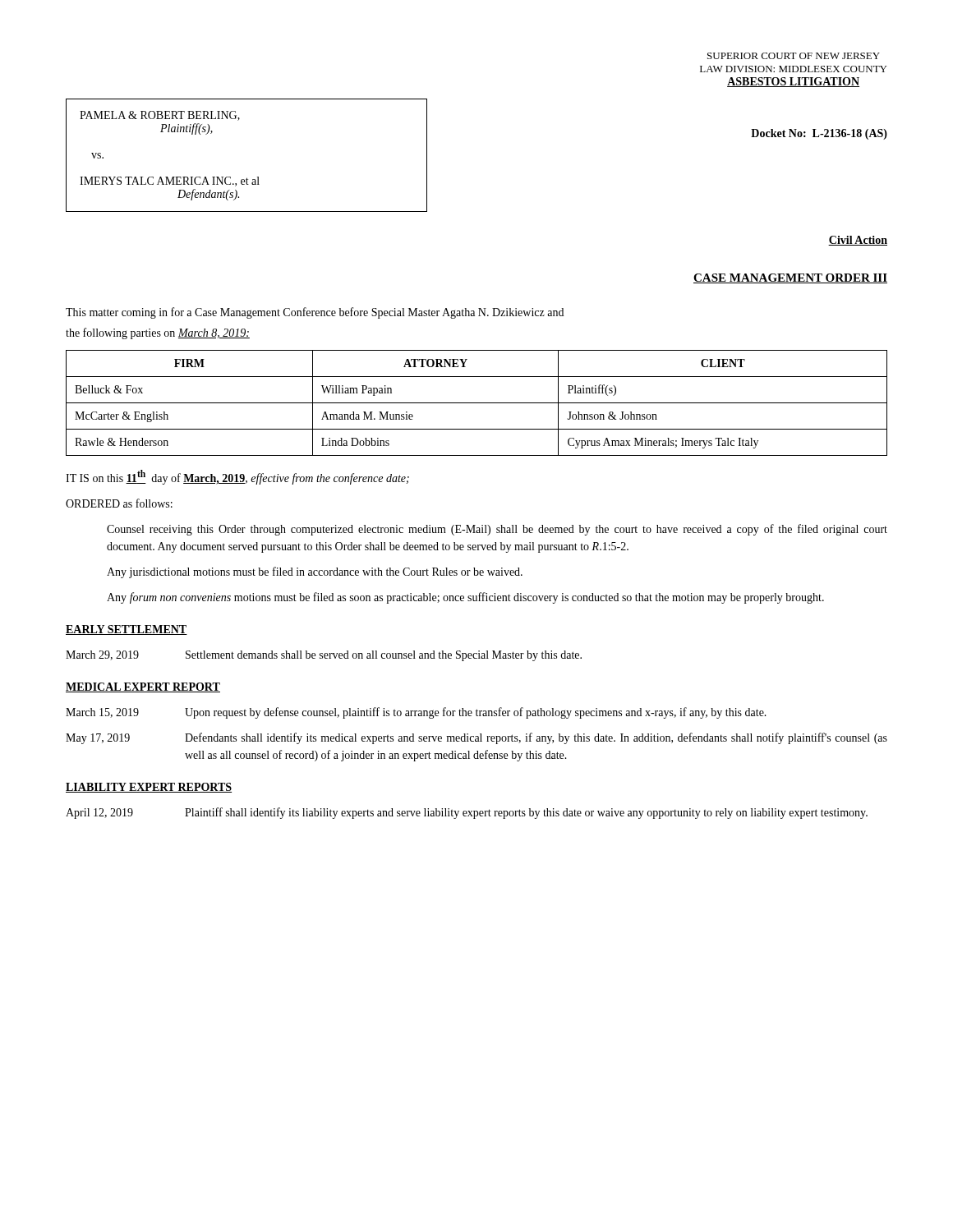Locate the text block starting "LIABILITY EXPERT REPORTS"

click(149, 787)
